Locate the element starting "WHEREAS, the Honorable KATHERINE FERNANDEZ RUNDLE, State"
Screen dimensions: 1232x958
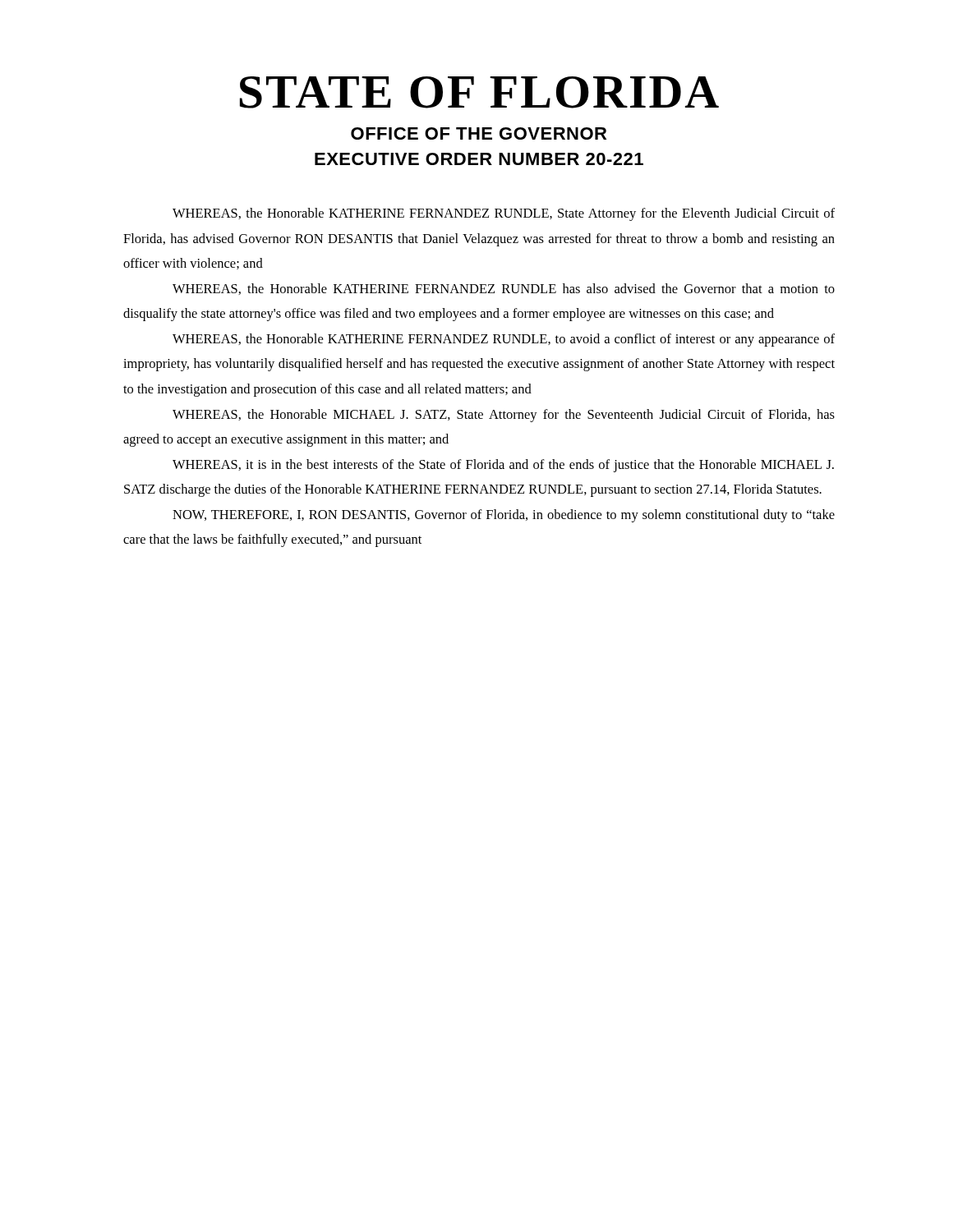coord(479,239)
